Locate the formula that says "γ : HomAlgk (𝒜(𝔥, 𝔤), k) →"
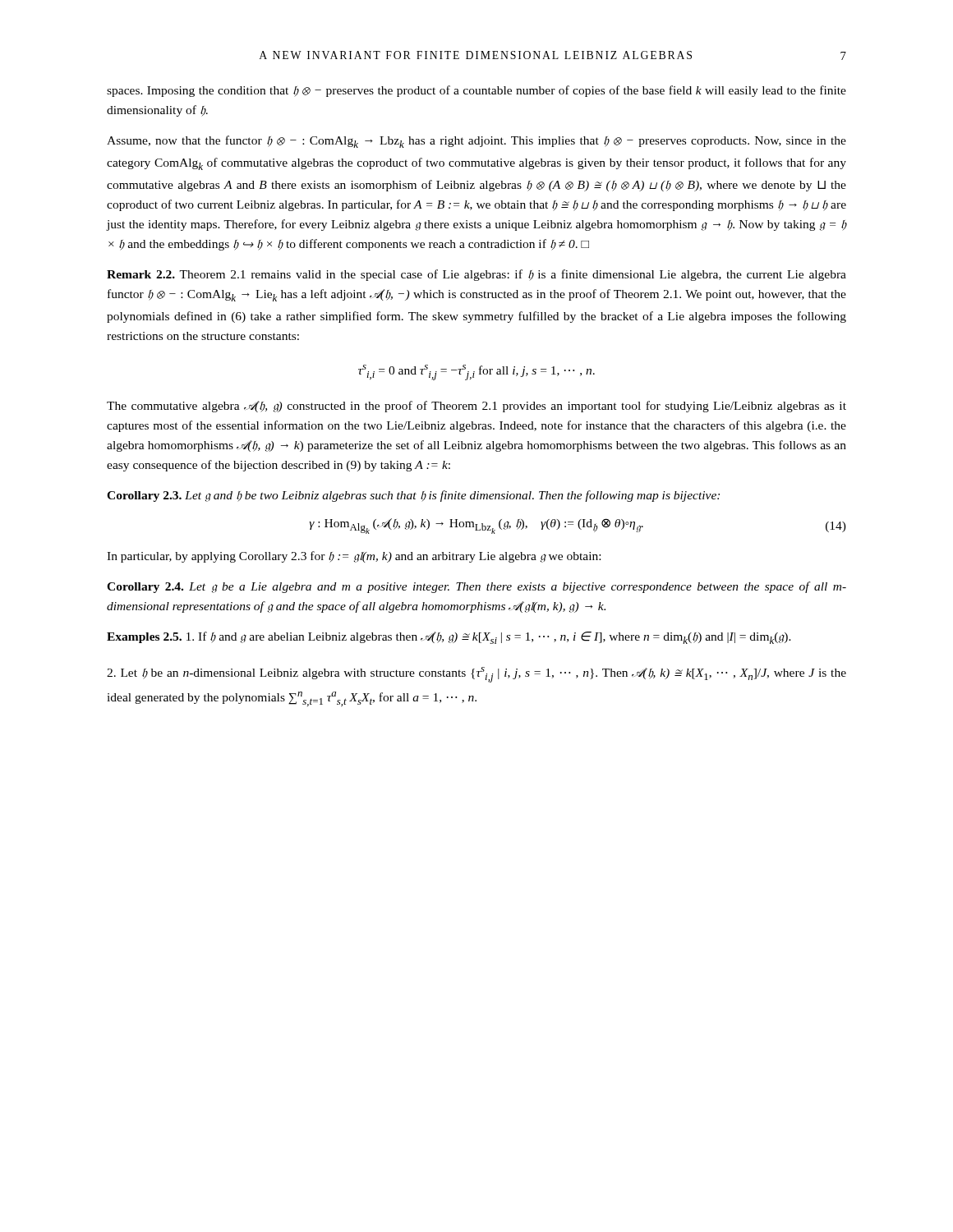 [x=476, y=525]
